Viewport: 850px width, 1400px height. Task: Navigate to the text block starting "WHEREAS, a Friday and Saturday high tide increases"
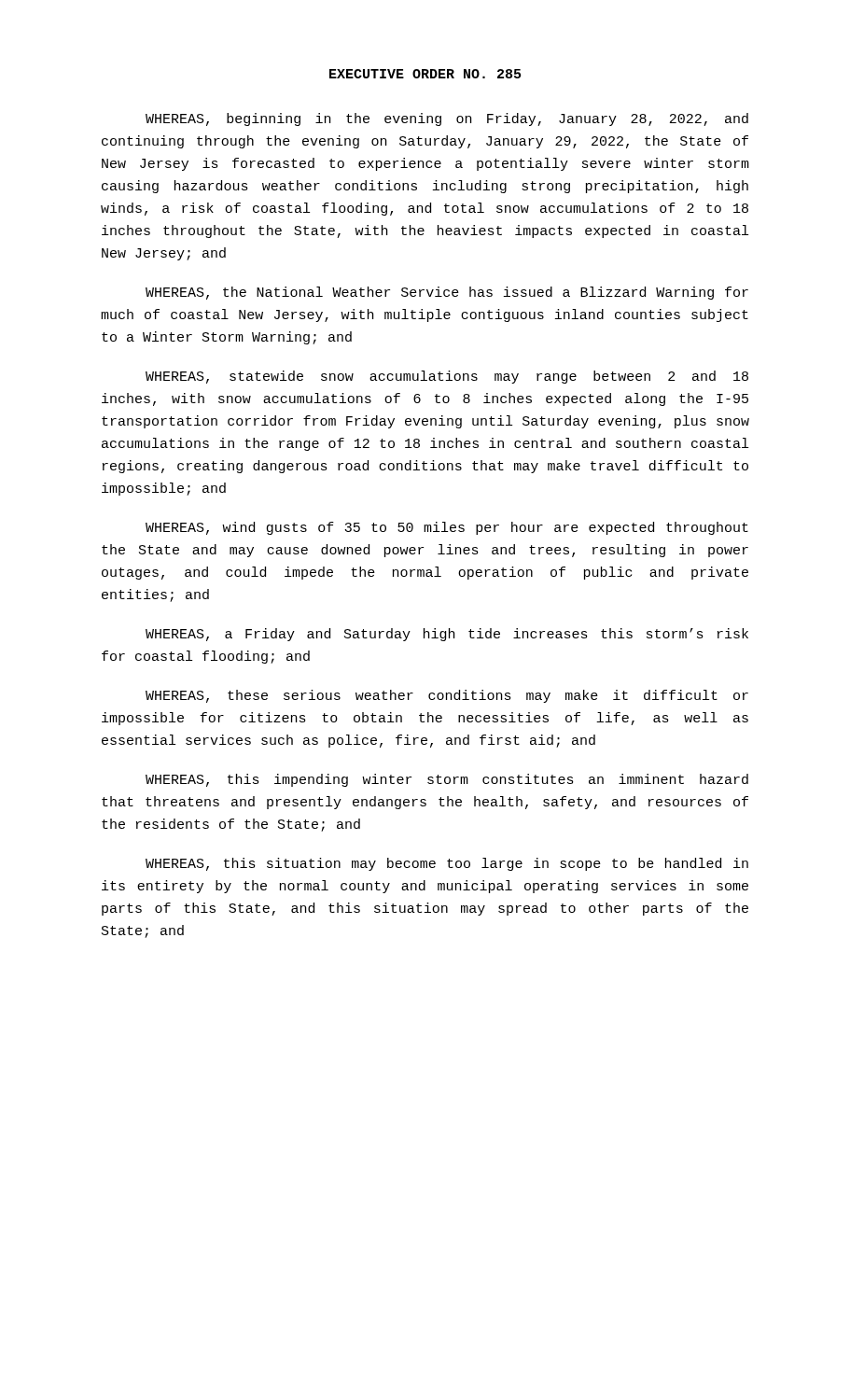coord(425,646)
